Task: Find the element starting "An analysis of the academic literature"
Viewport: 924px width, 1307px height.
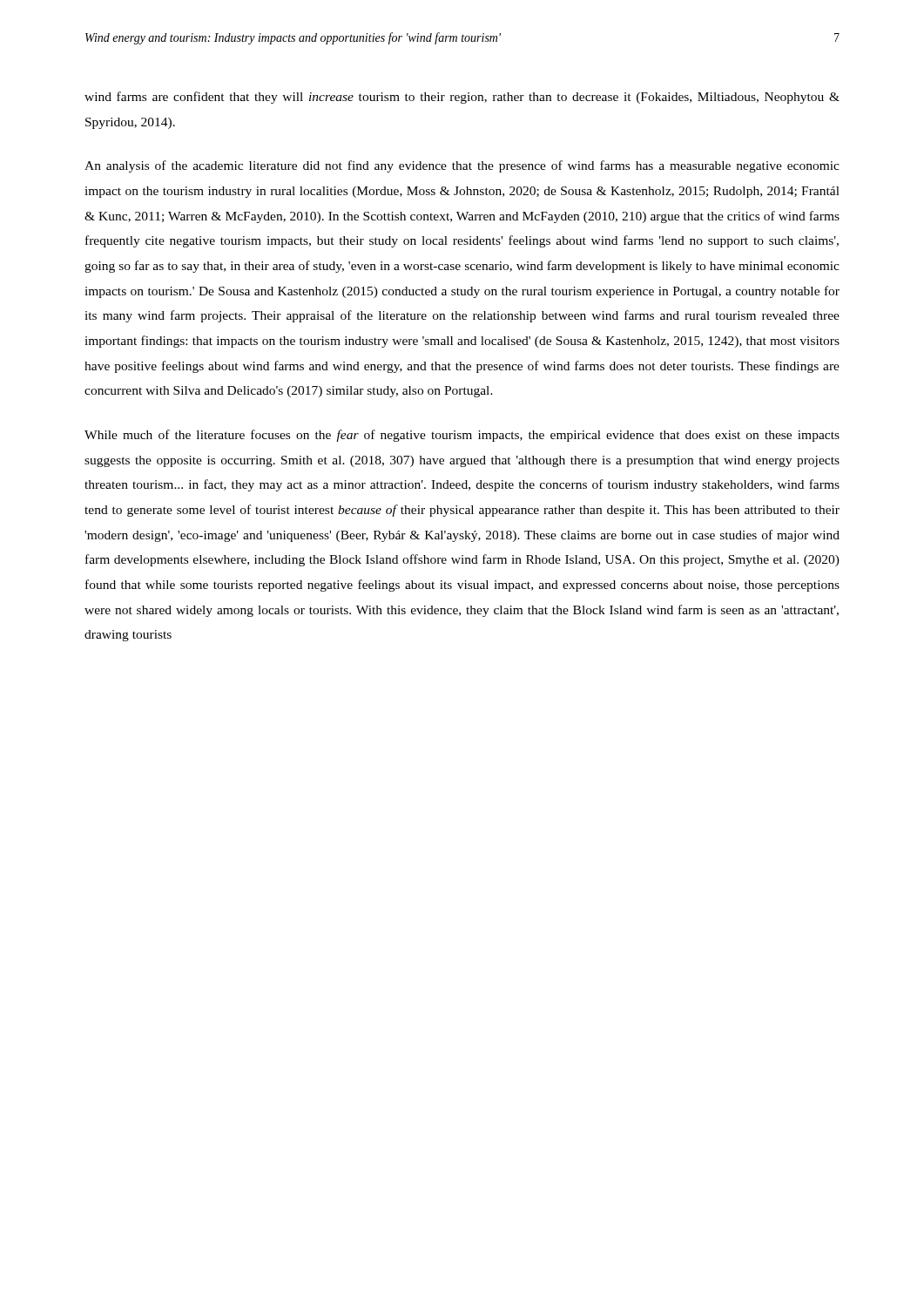Action: pos(462,278)
